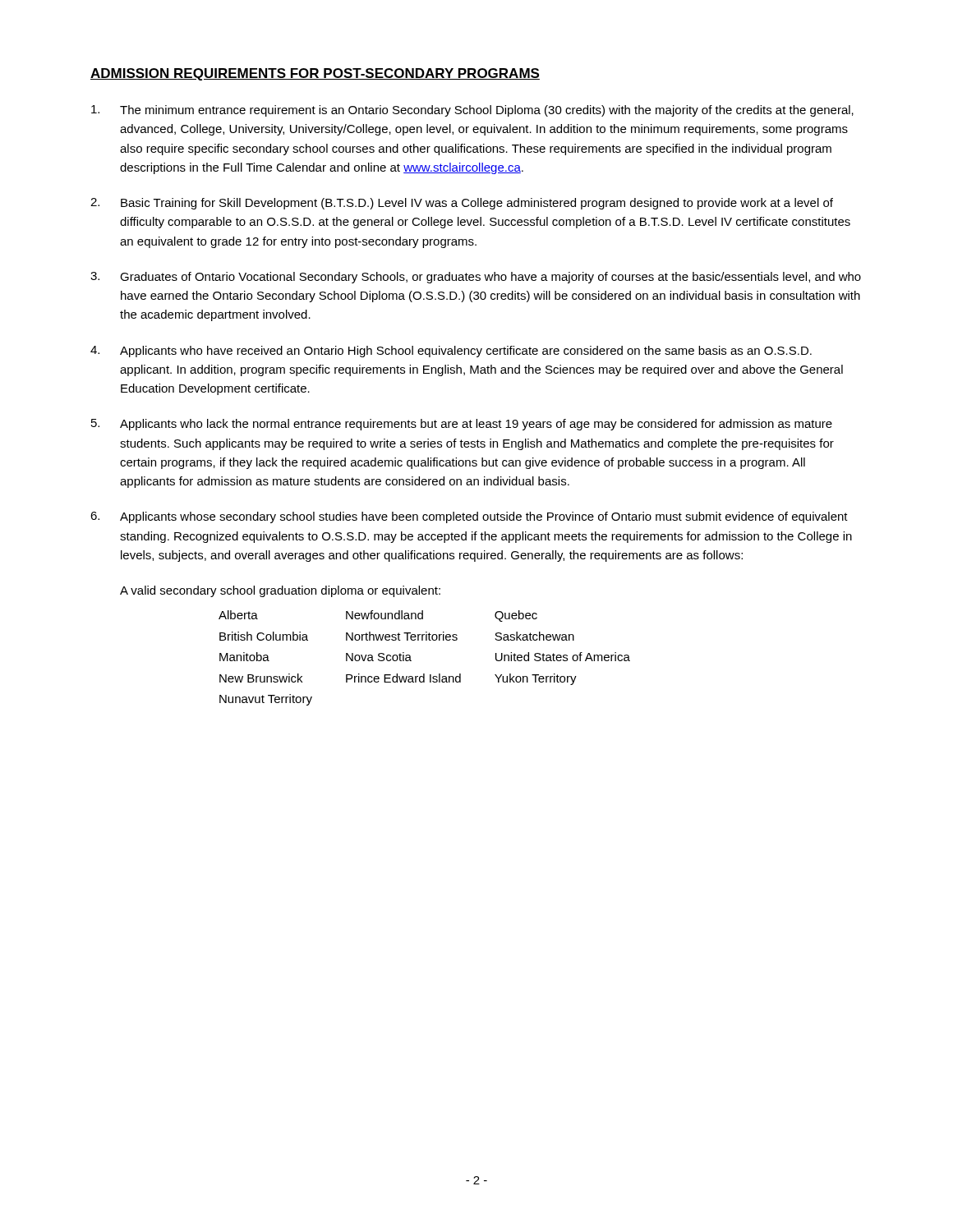The height and width of the screenshot is (1232, 953).
Task: Select the block starting "4. Applicants who have received an"
Action: [x=476, y=369]
